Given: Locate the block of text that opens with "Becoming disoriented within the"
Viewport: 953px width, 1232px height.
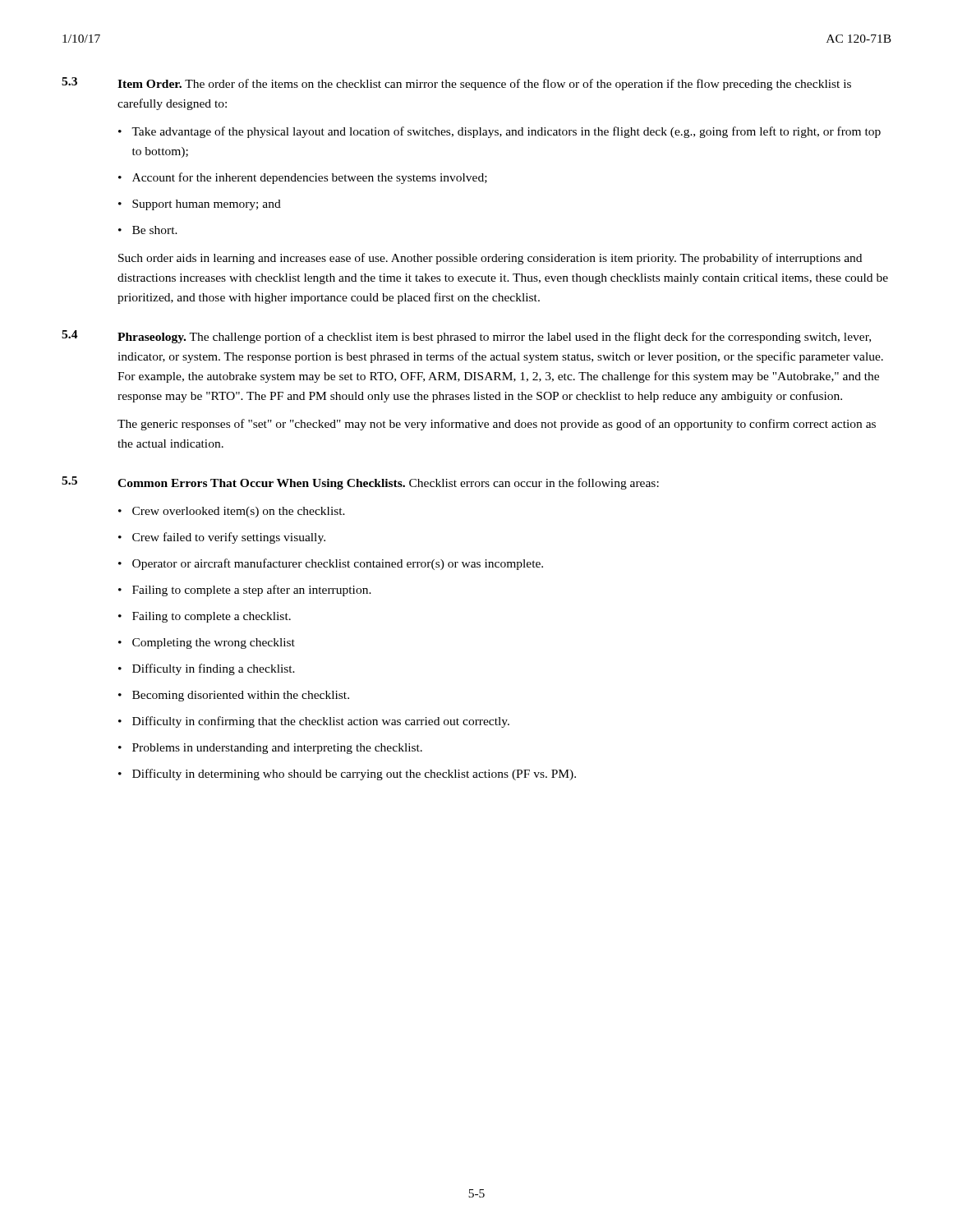Looking at the screenshot, I should (234, 696).
